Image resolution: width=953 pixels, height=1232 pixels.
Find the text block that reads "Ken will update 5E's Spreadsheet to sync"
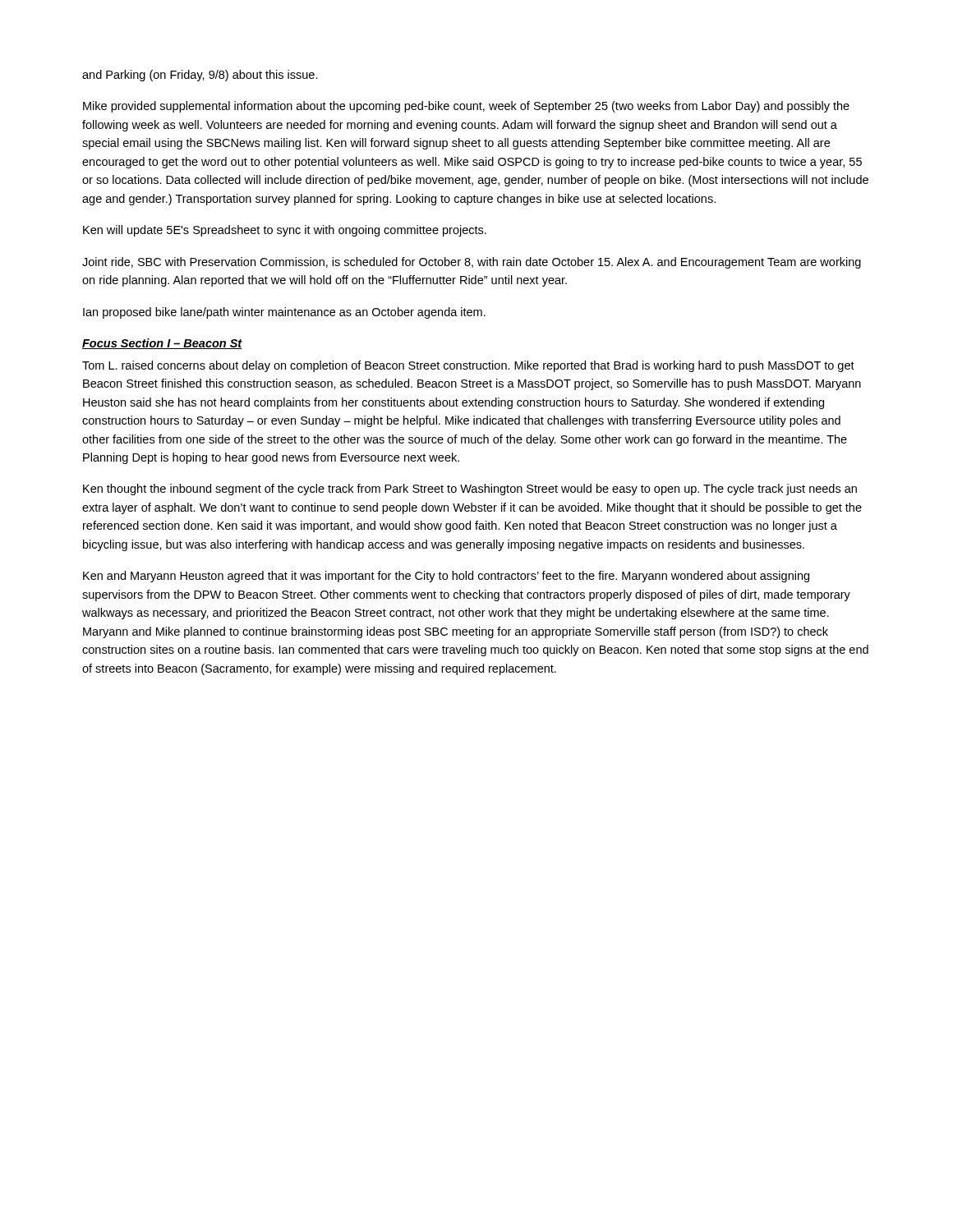pyautogui.click(x=285, y=230)
